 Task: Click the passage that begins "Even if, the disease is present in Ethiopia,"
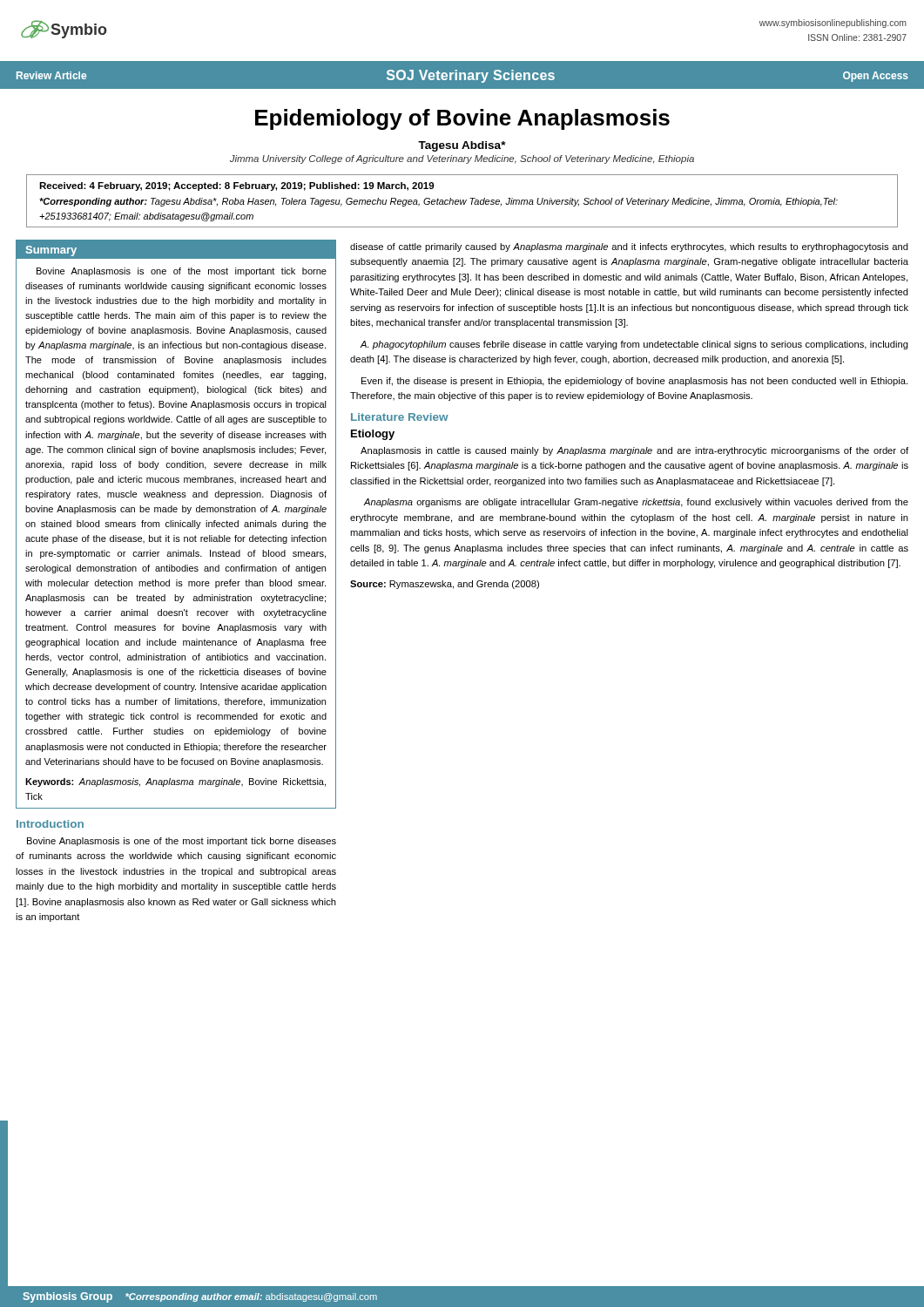pyautogui.click(x=629, y=389)
